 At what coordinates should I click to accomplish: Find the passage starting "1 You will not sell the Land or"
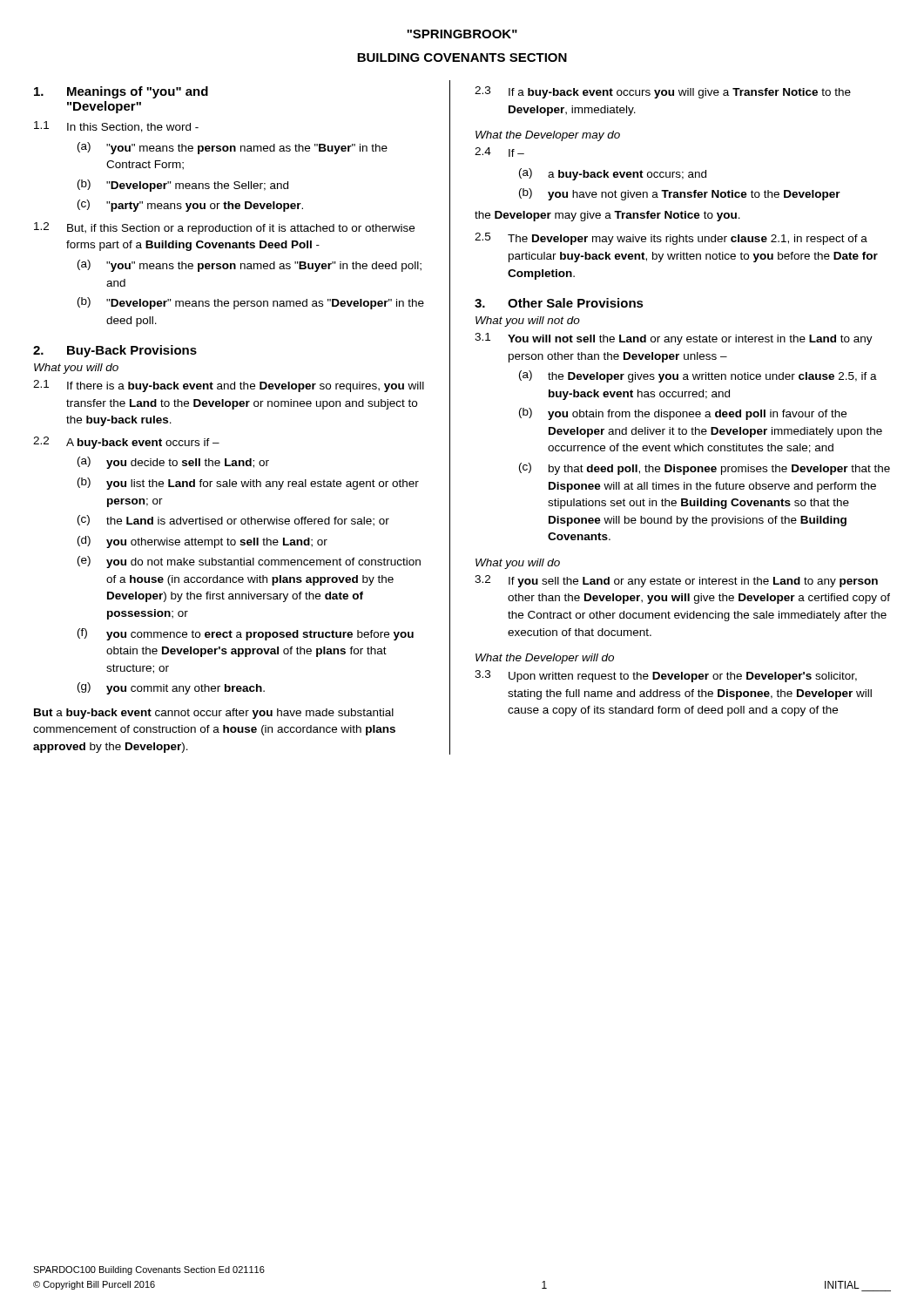[x=683, y=347]
